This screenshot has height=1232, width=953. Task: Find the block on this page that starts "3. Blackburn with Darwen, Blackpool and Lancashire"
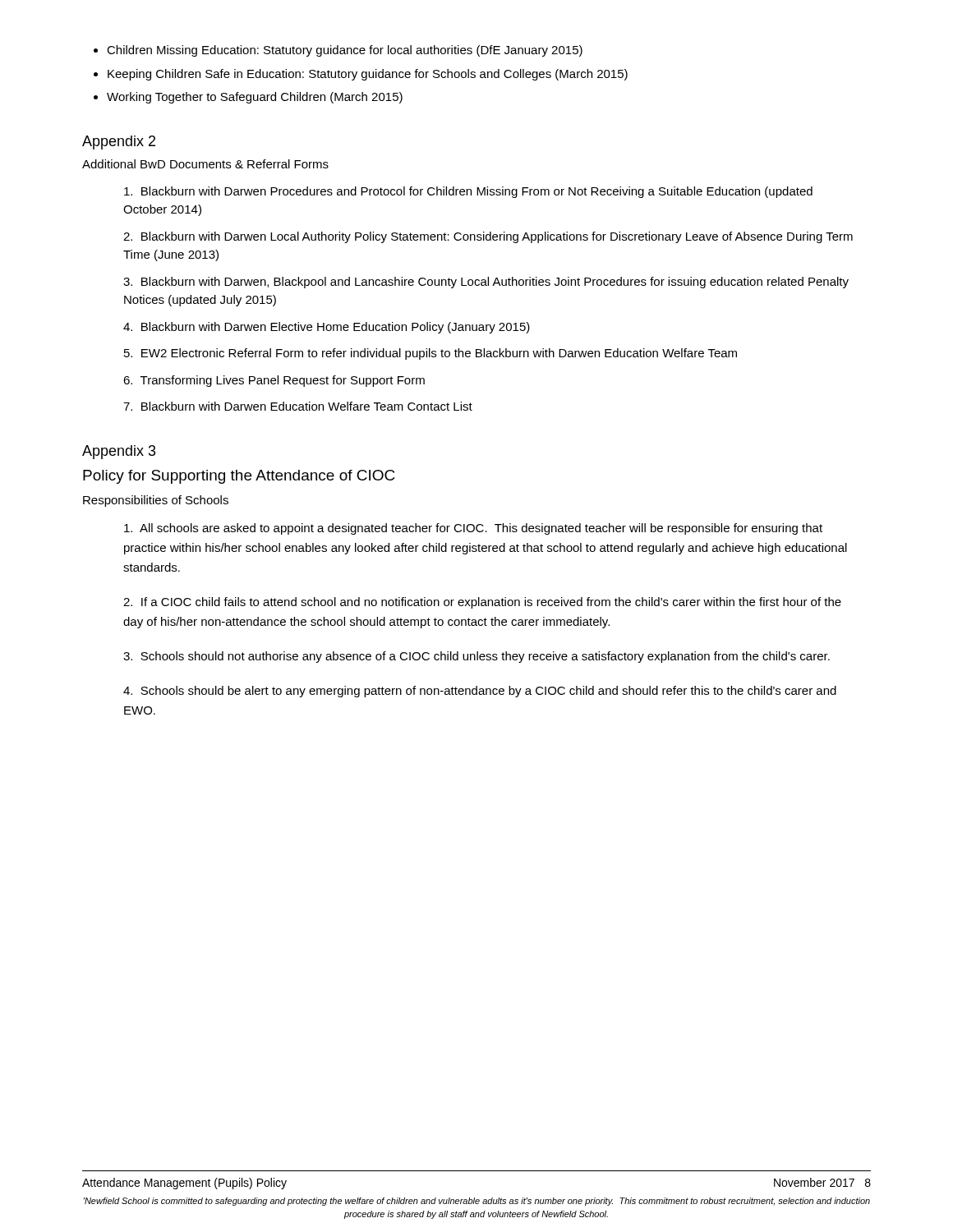pyautogui.click(x=486, y=290)
